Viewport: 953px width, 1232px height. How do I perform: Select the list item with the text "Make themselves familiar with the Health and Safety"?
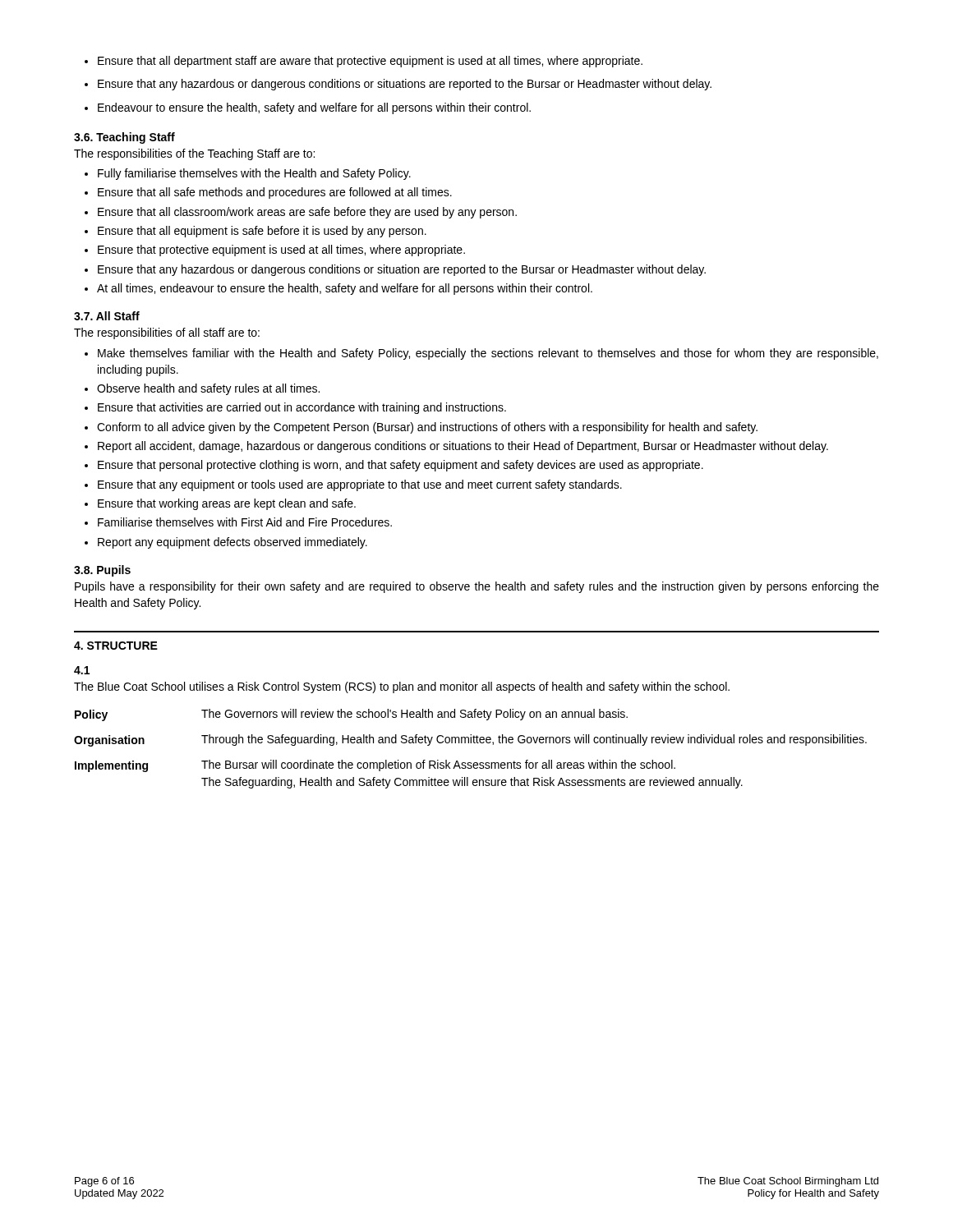point(476,447)
